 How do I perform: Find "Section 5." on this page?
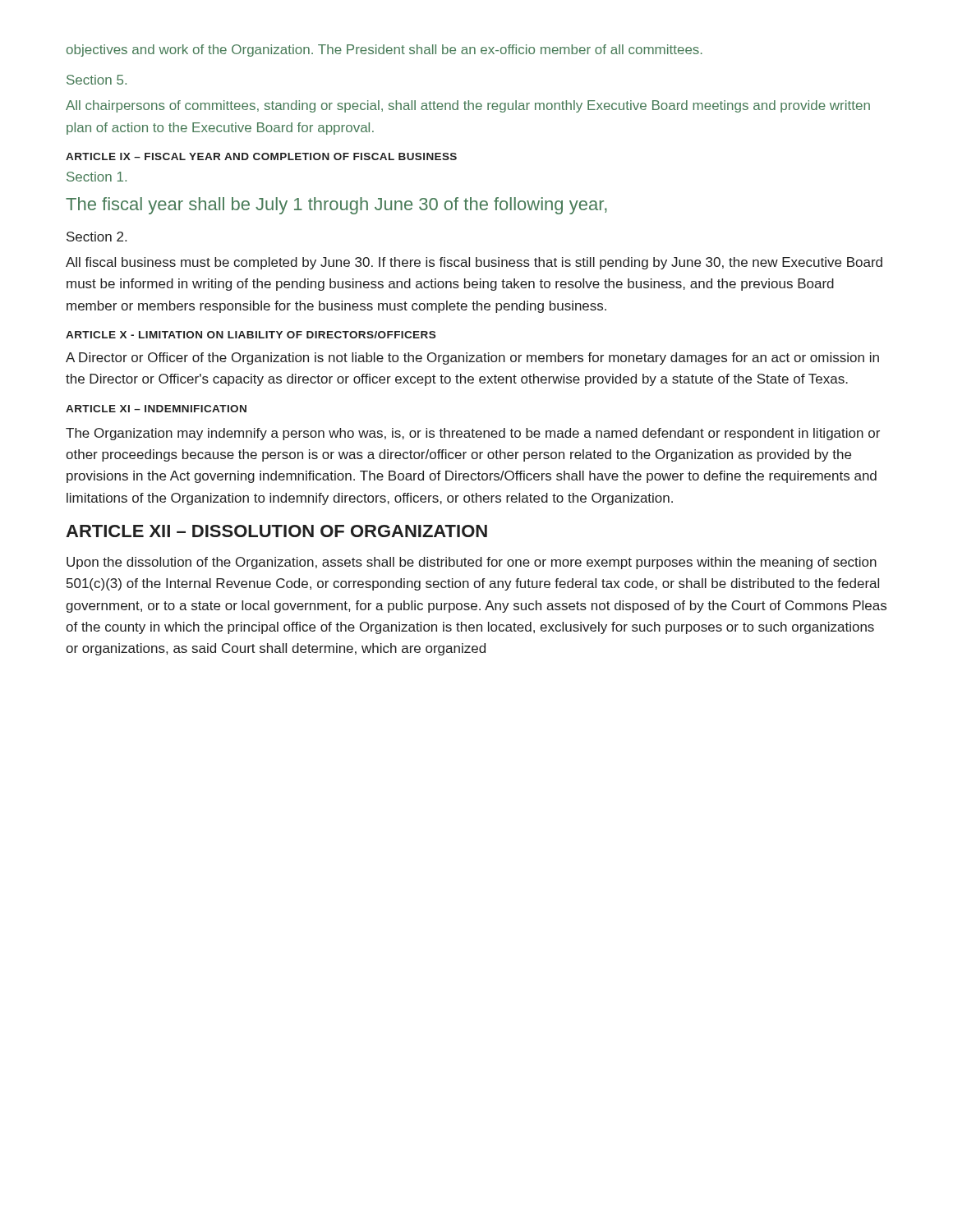pyautogui.click(x=97, y=80)
